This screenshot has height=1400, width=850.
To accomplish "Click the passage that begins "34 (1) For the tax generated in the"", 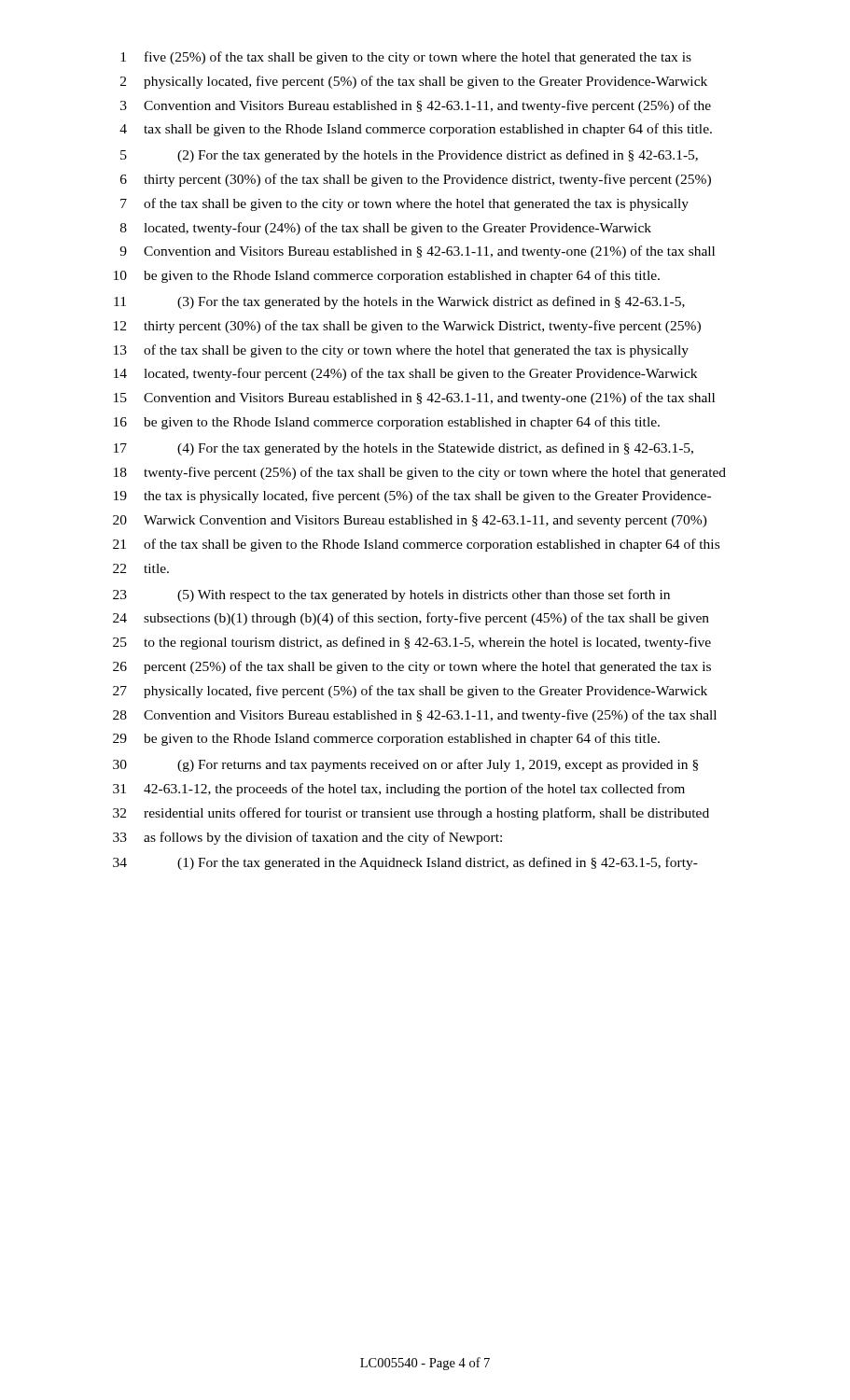I will [x=442, y=863].
